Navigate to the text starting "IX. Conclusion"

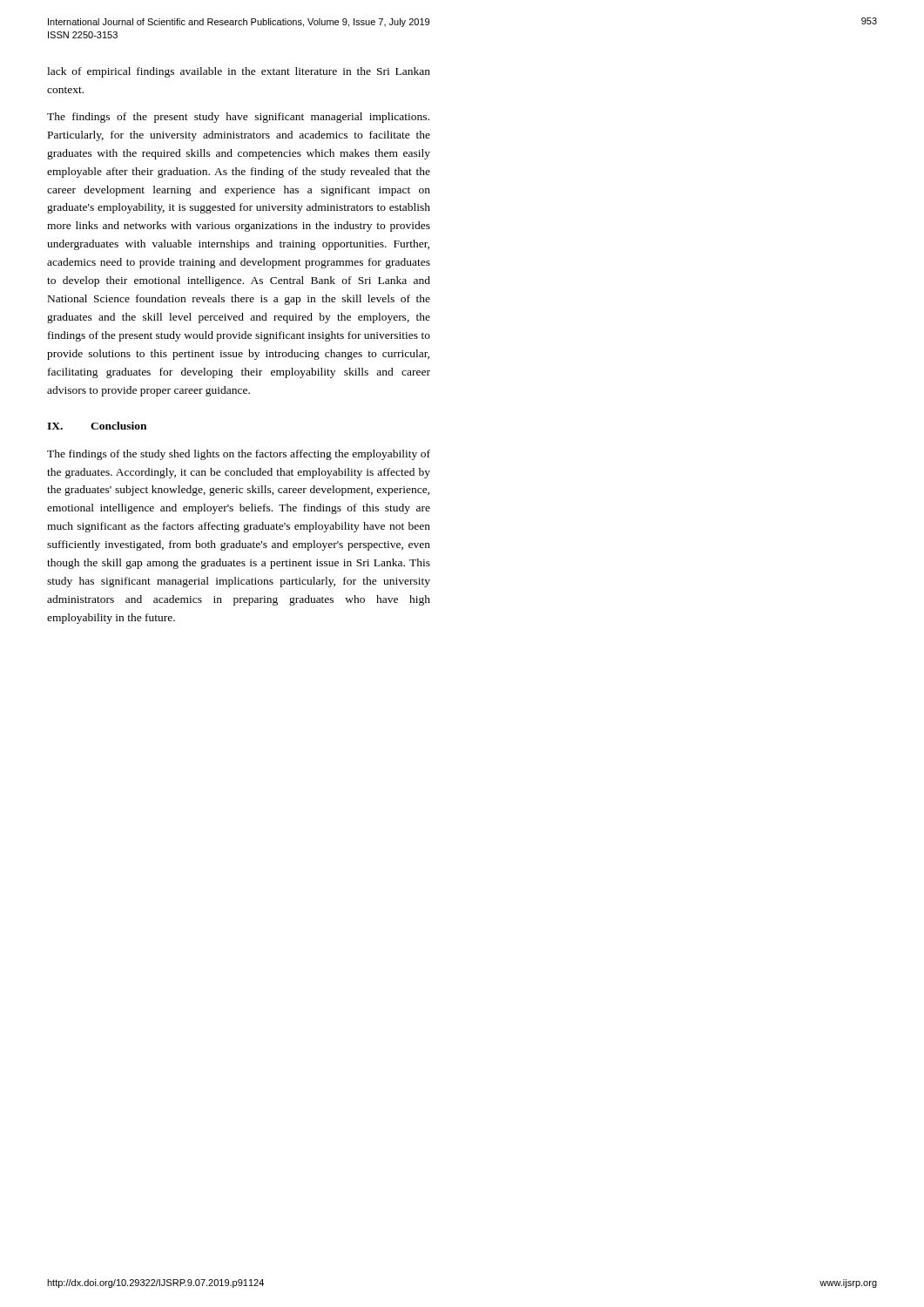[x=97, y=426]
